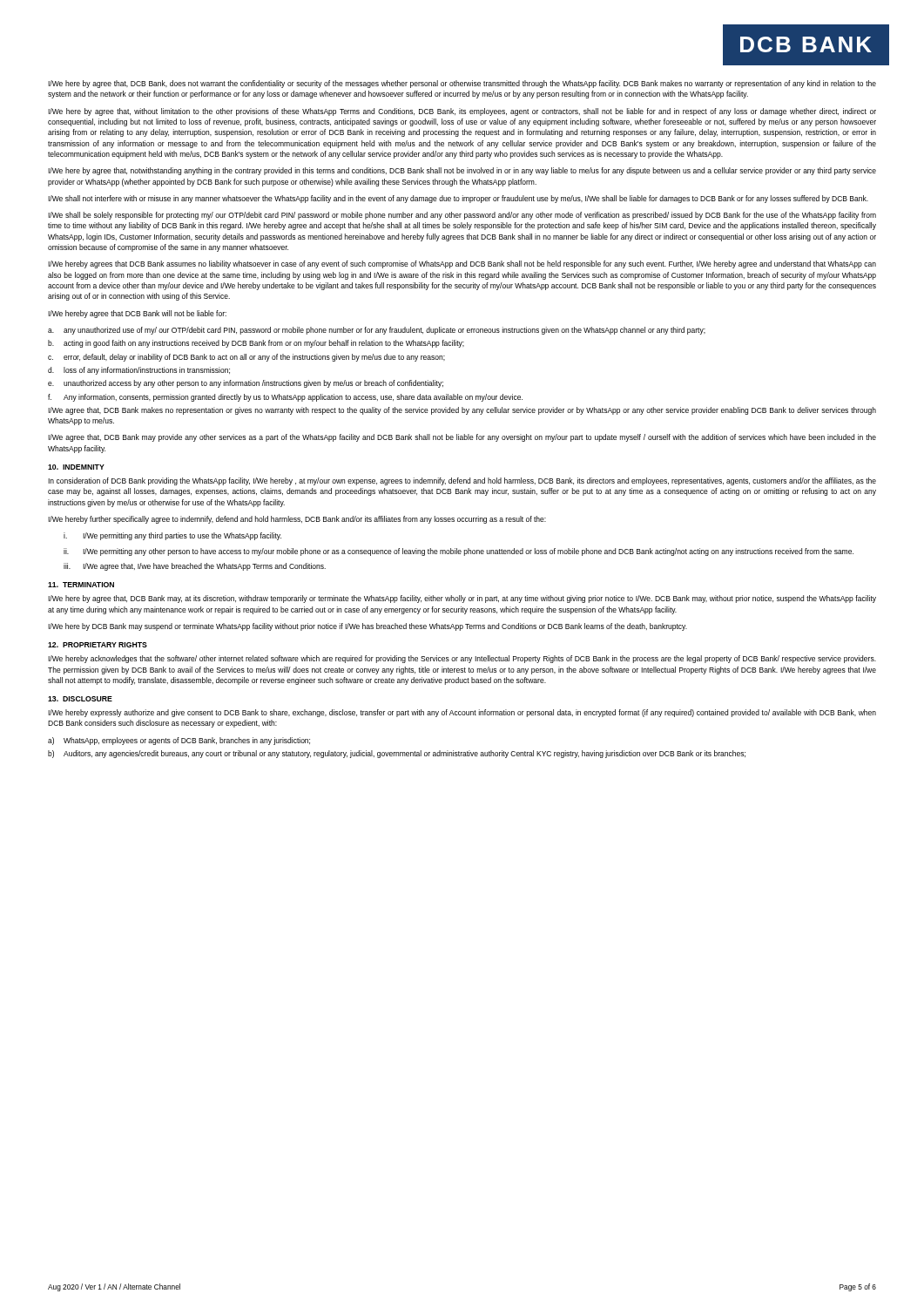
Task: Locate the text block that reads "I/We agree that, DCB Bank makes no"
Action: [x=462, y=416]
